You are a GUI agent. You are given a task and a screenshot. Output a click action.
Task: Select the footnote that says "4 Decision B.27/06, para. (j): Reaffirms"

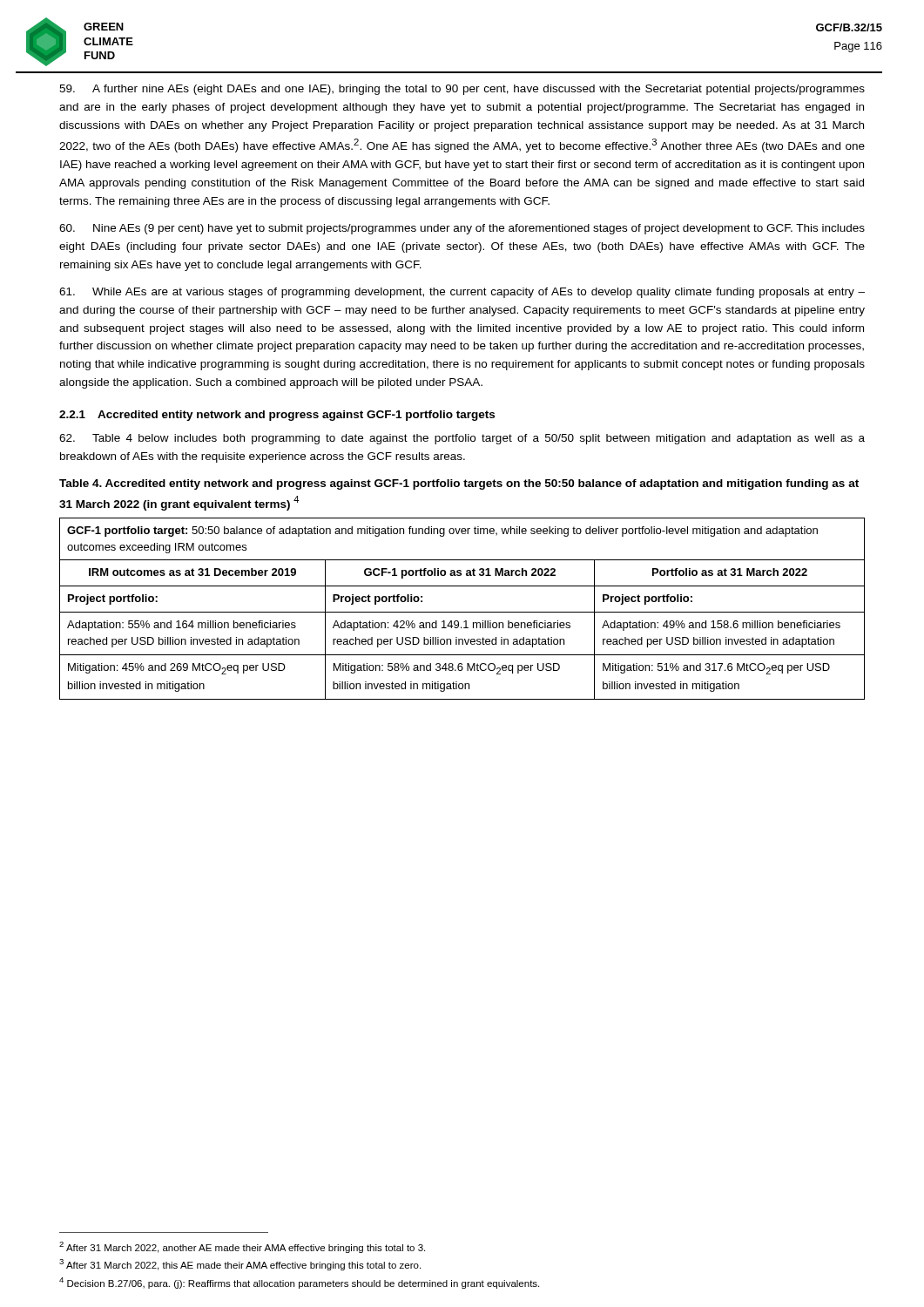(x=300, y=1281)
